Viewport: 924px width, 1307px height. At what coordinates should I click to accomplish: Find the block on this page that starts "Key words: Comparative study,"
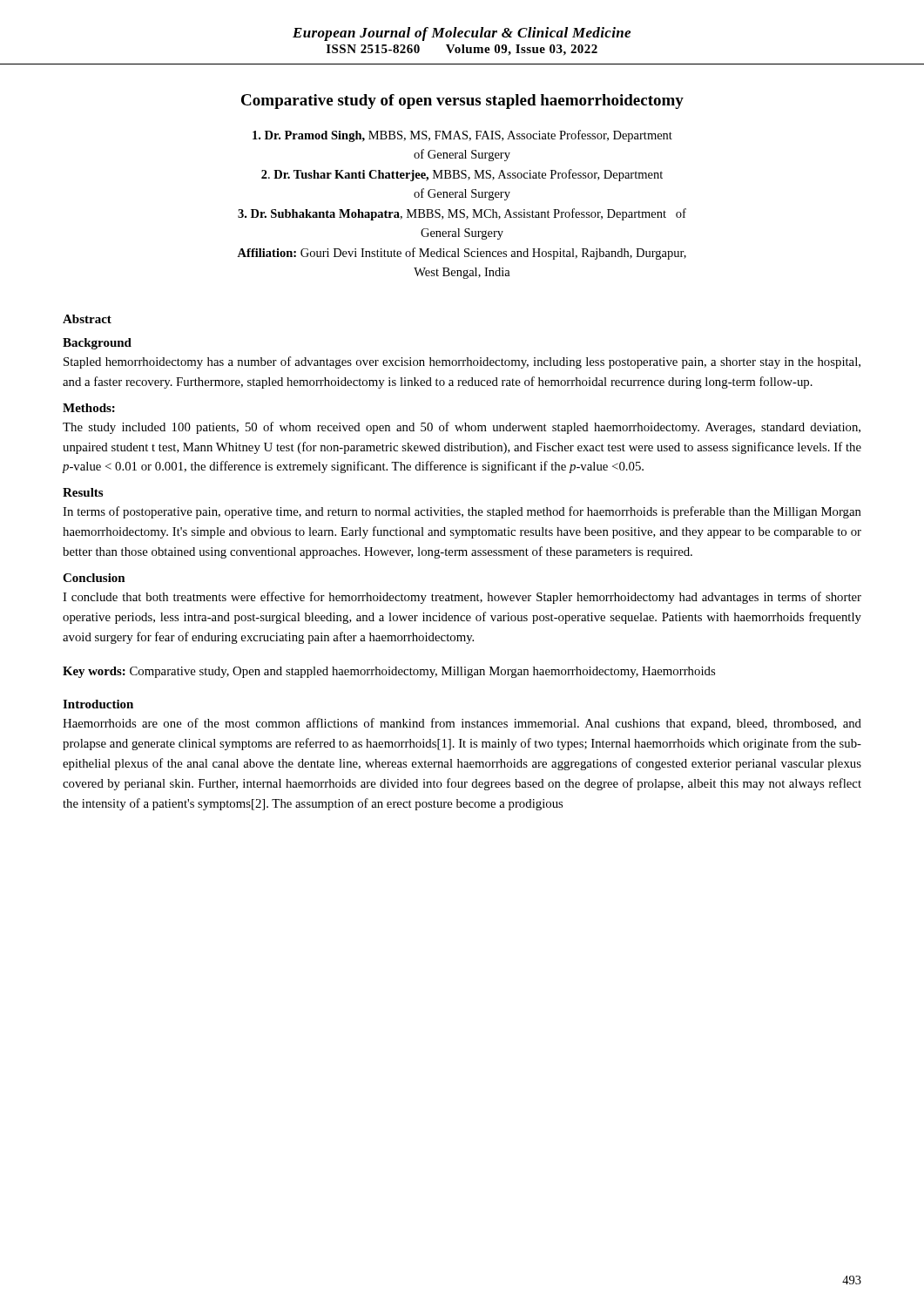[x=389, y=671]
